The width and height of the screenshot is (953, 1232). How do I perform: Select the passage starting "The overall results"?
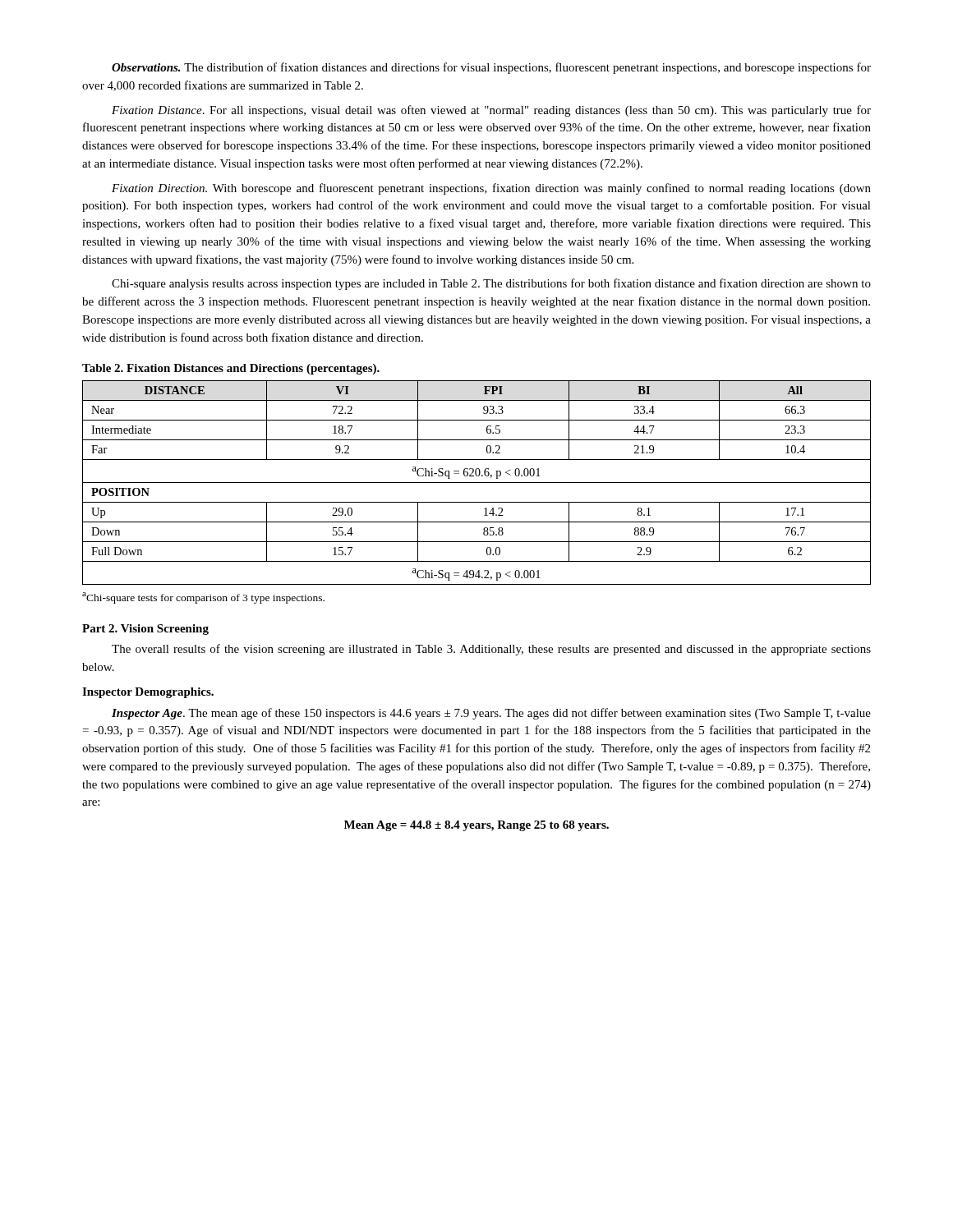(x=491, y=650)
